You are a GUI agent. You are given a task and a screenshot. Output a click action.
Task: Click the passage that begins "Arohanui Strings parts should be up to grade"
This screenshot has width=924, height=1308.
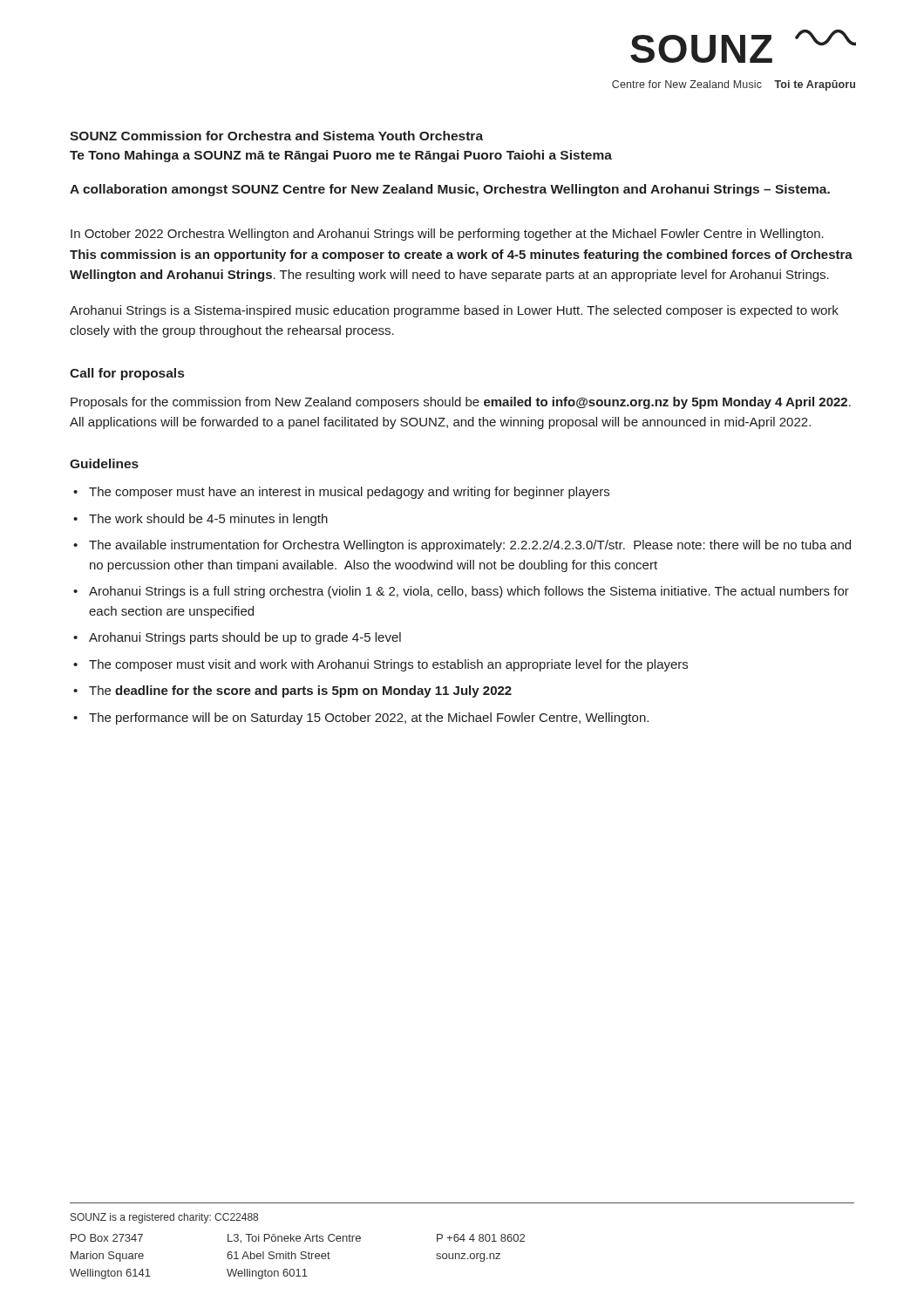point(245,637)
